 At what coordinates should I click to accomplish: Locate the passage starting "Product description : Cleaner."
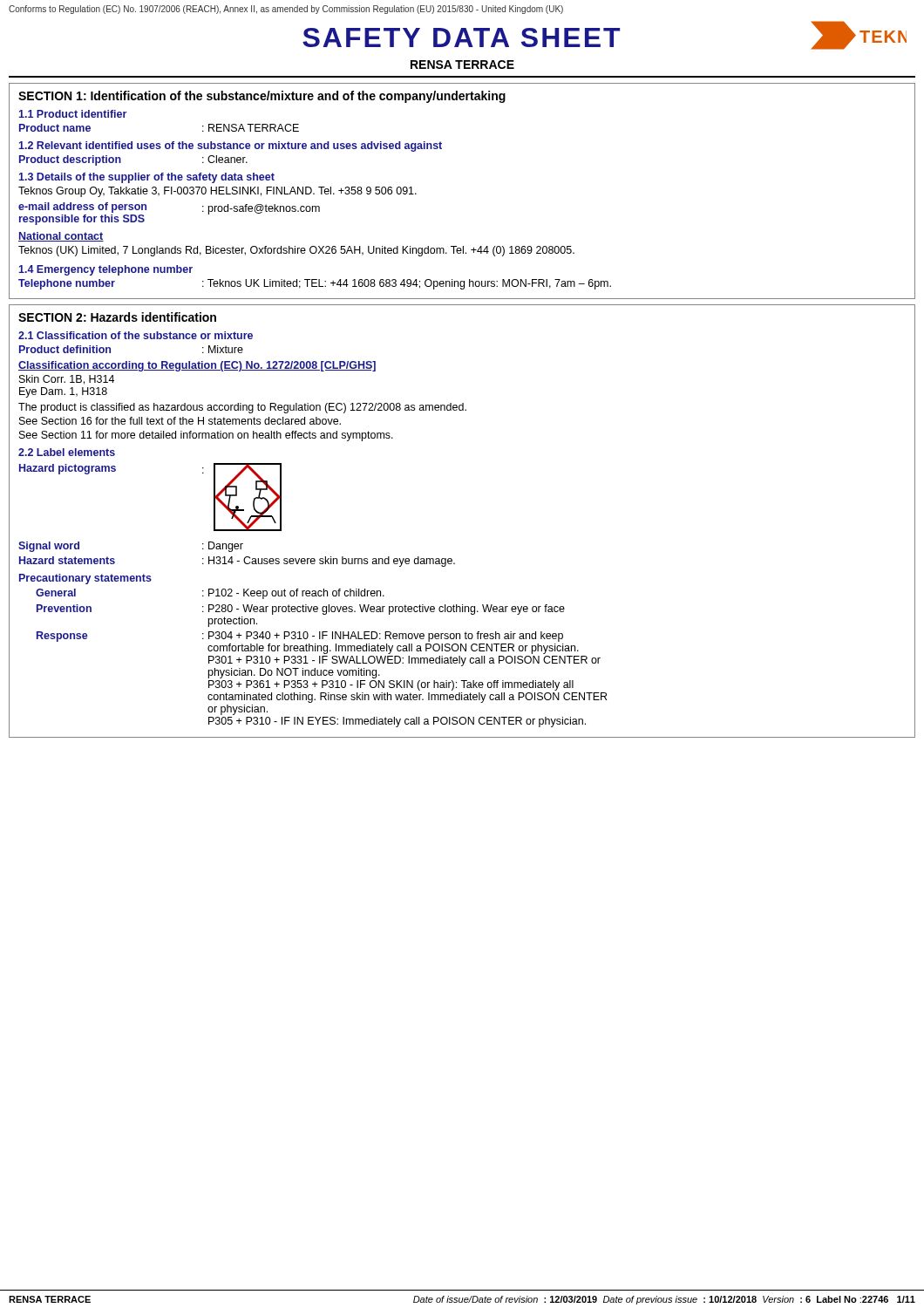pyautogui.click(x=133, y=160)
